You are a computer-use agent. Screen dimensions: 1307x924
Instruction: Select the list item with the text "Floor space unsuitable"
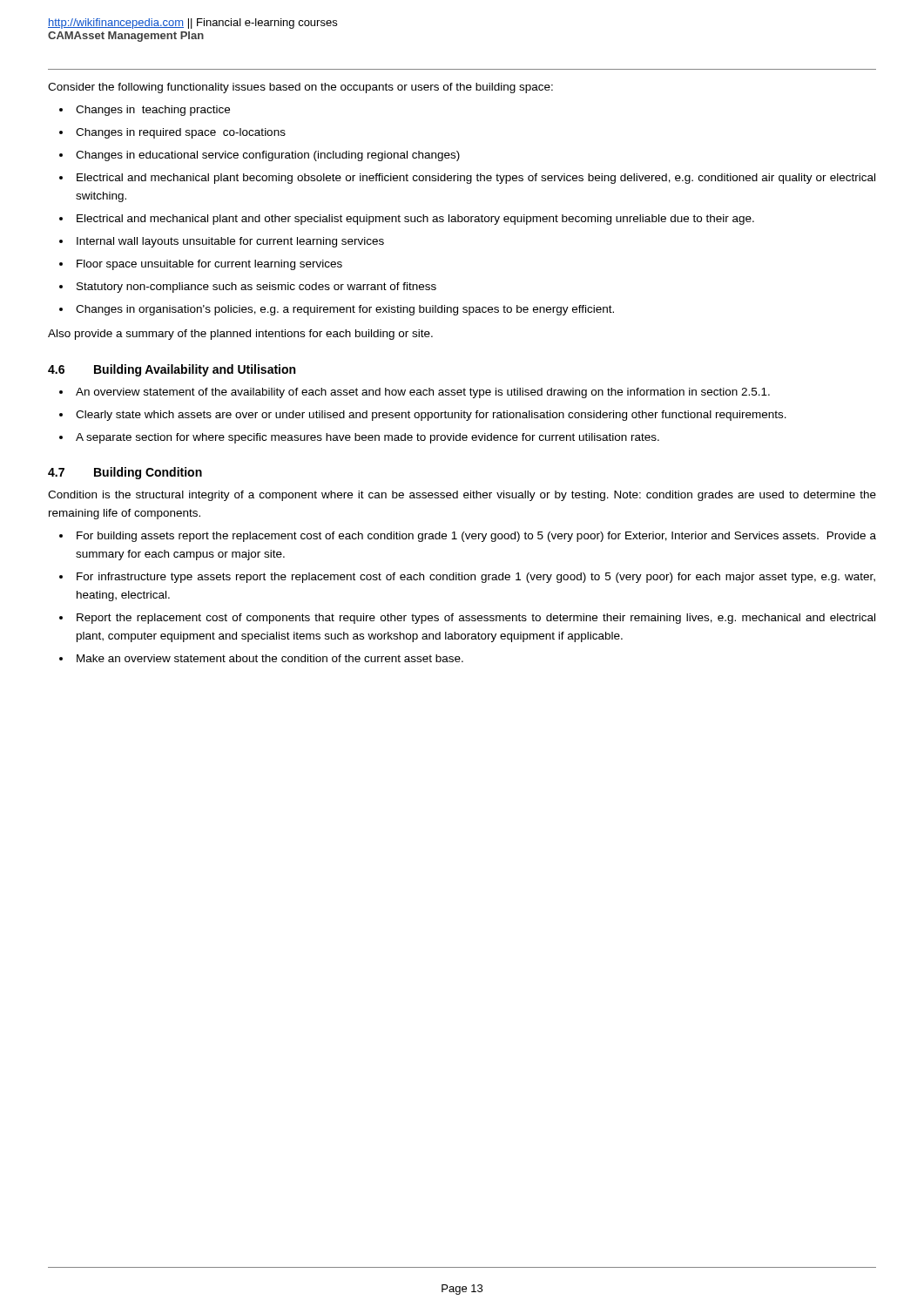tap(201, 265)
